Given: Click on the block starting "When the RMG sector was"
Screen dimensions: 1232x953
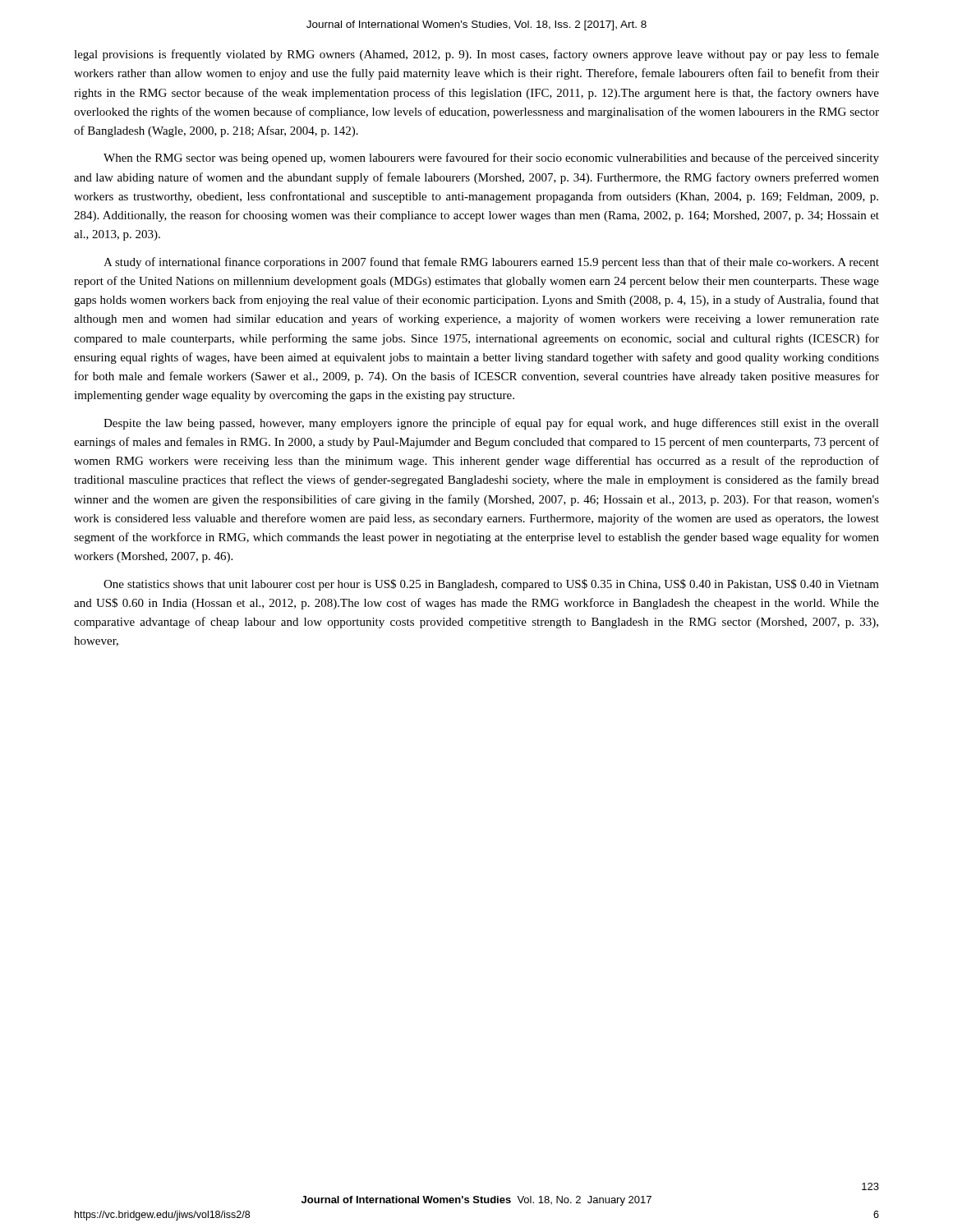Looking at the screenshot, I should point(476,196).
